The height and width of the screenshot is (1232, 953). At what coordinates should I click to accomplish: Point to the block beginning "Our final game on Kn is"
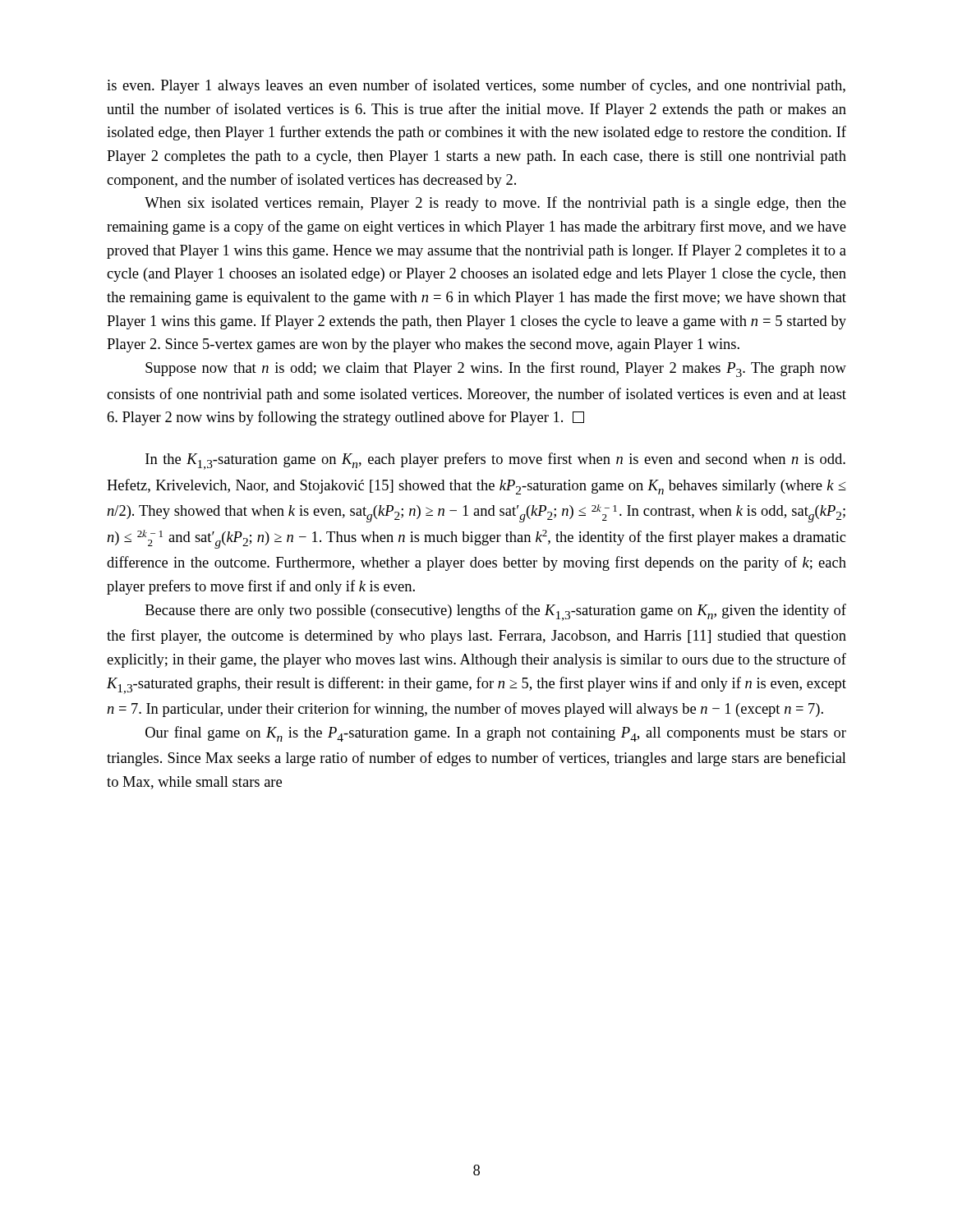point(476,757)
